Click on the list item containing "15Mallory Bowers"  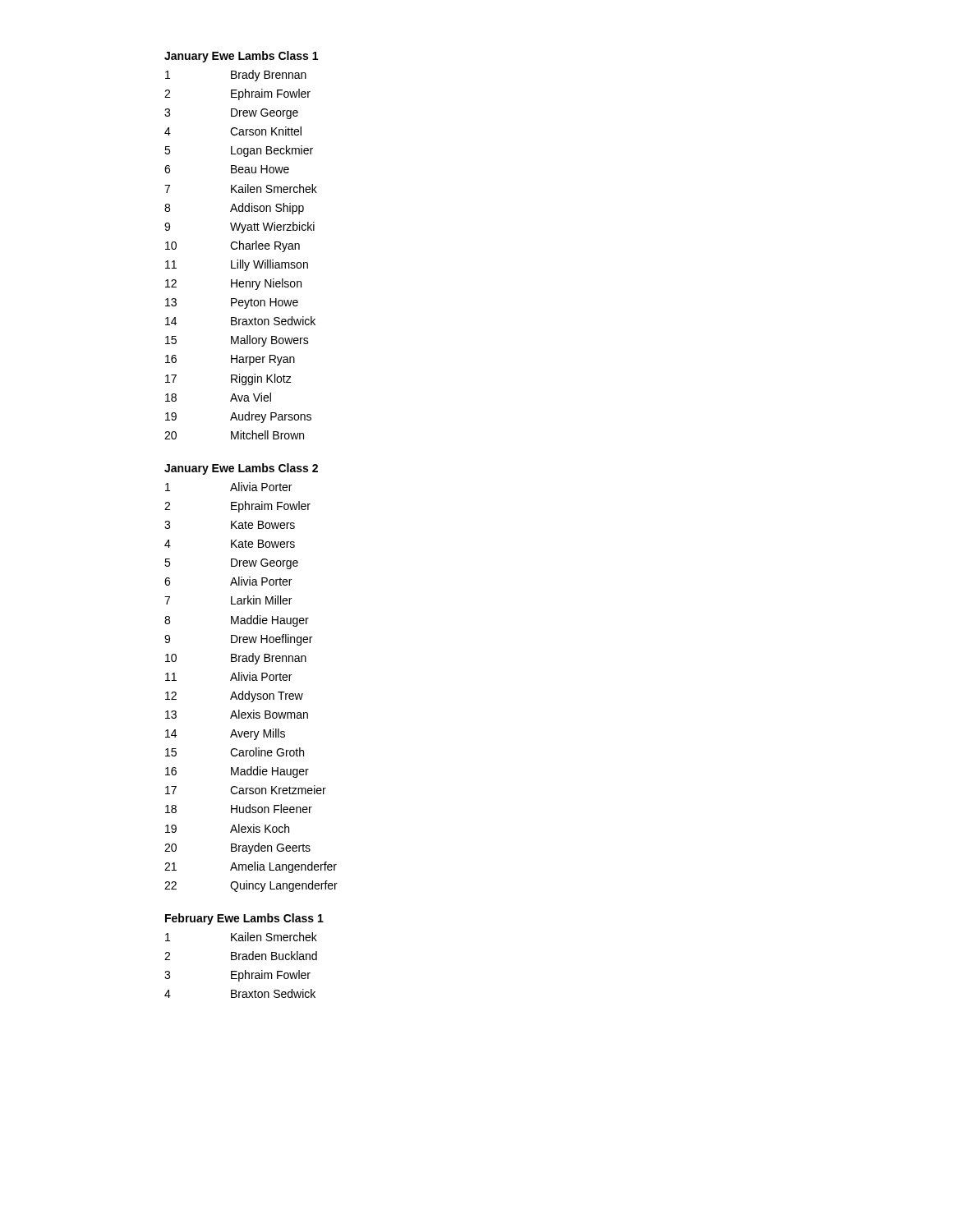pyautogui.click(x=236, y=341)
